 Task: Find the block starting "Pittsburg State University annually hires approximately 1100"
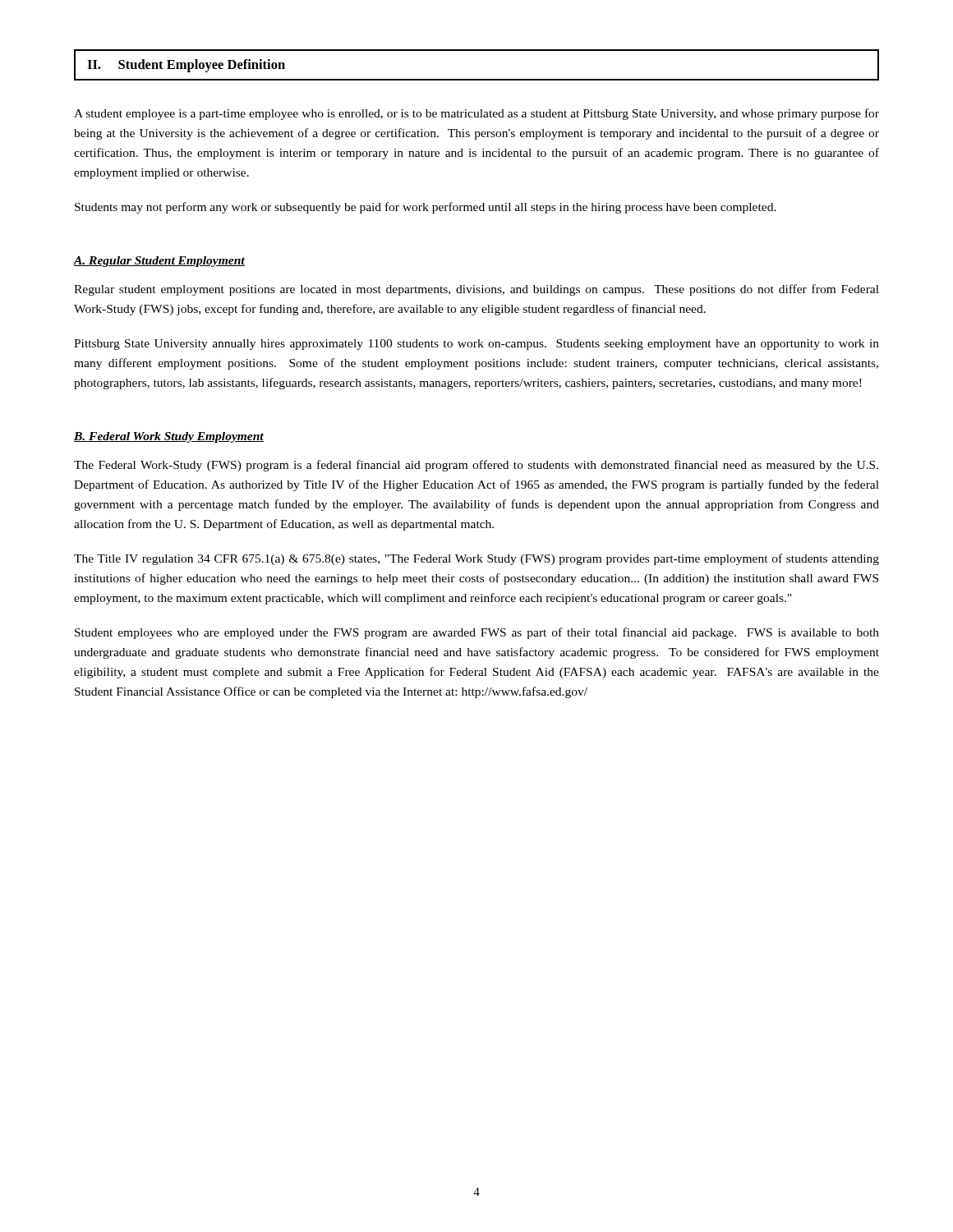pos(476,363)
